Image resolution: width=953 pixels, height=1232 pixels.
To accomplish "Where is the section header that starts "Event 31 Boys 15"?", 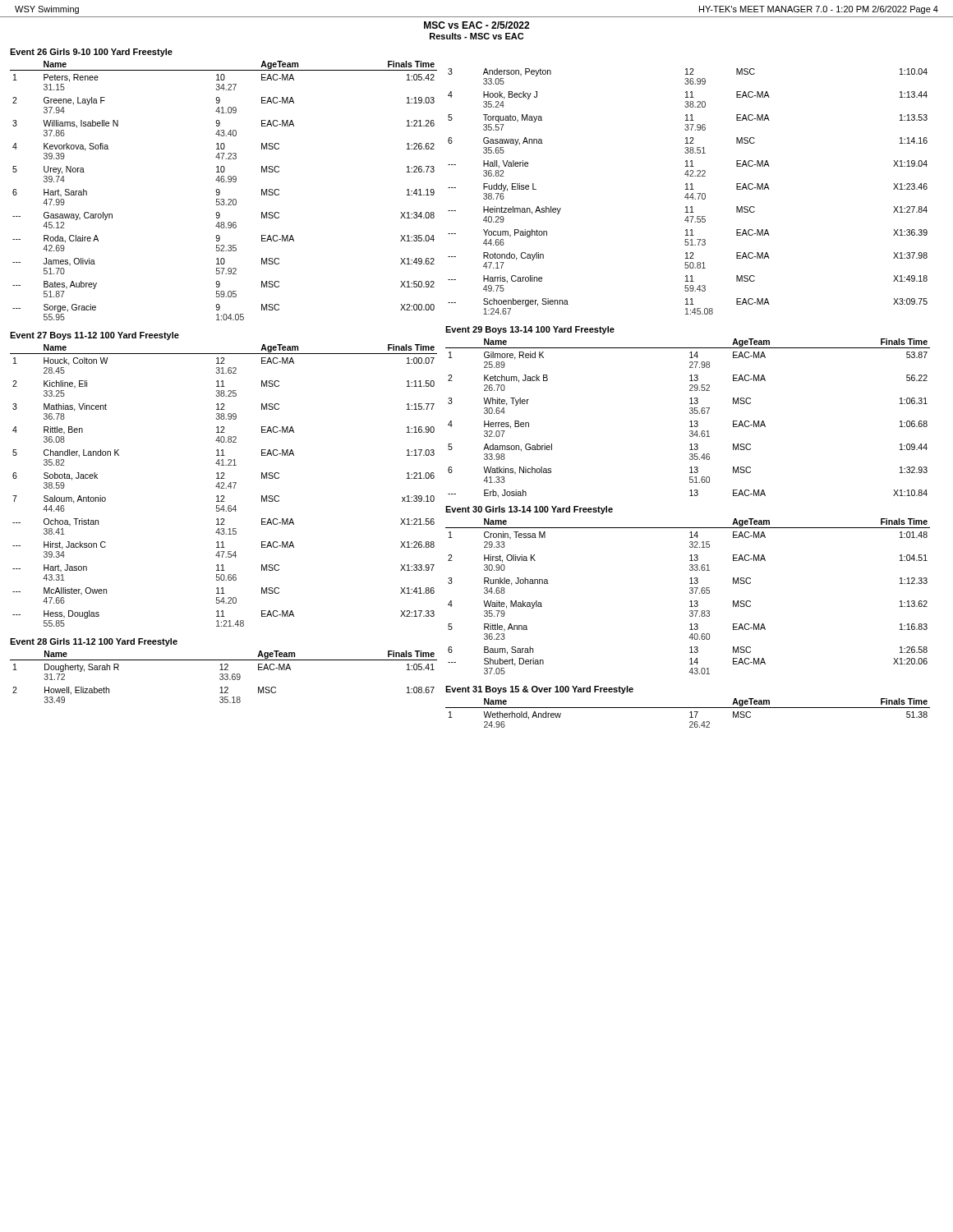I will pyautogui.click(x=539, y=689).
